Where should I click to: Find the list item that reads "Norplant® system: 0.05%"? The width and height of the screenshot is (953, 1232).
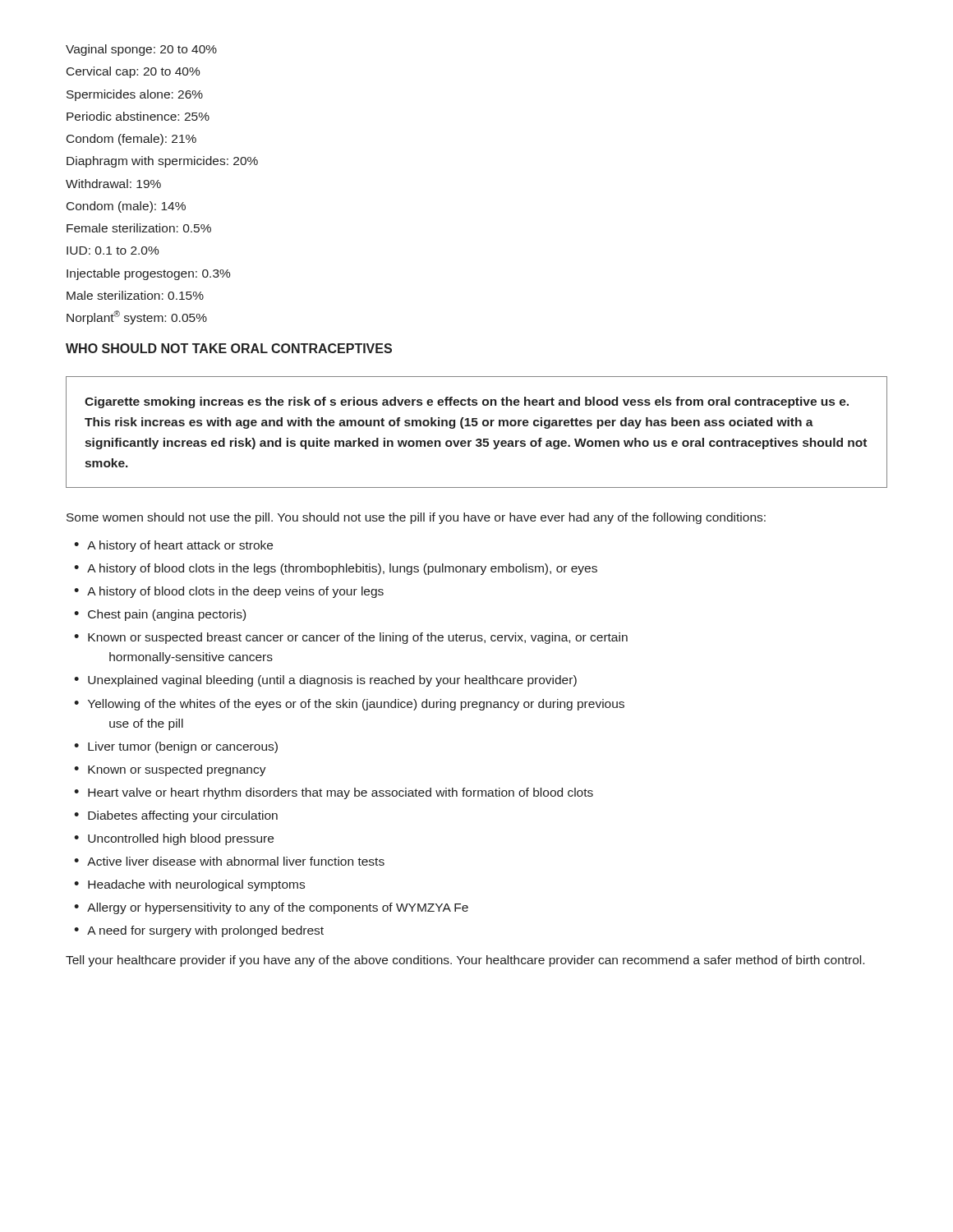[x=136, y=317]
